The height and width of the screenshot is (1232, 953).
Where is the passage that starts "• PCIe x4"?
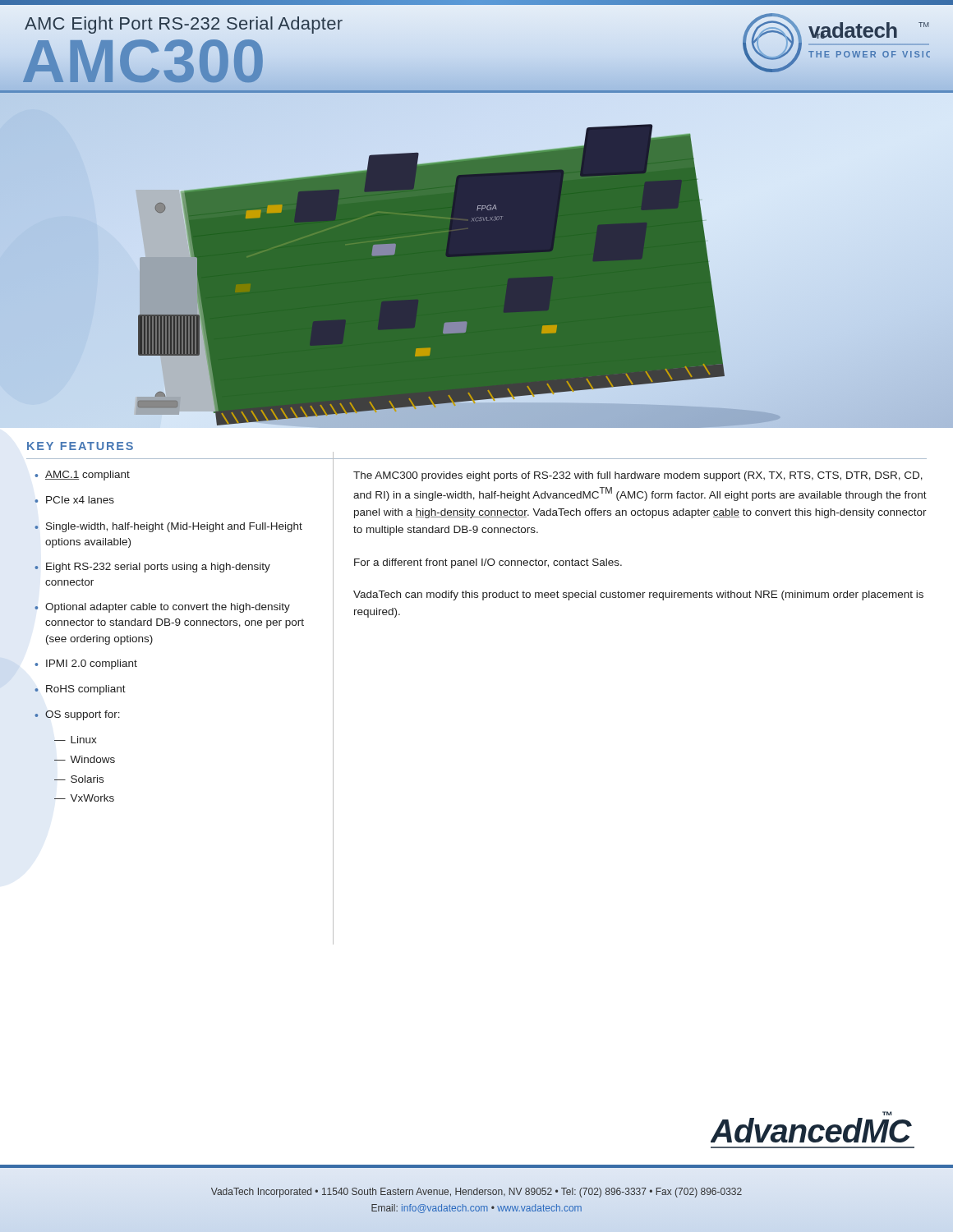pos(74,501)
